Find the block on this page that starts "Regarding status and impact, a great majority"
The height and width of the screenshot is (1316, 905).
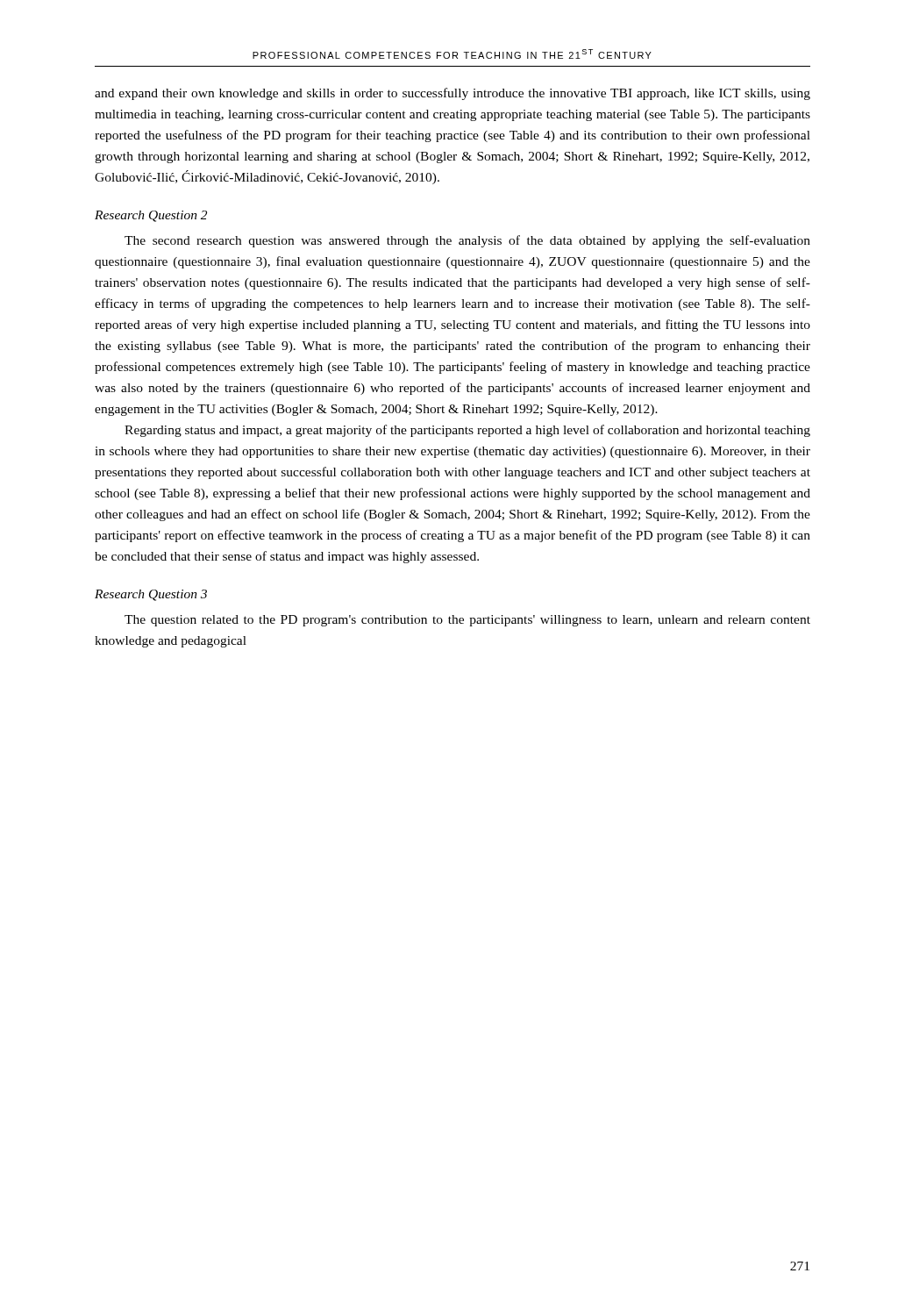click(452, 493)
